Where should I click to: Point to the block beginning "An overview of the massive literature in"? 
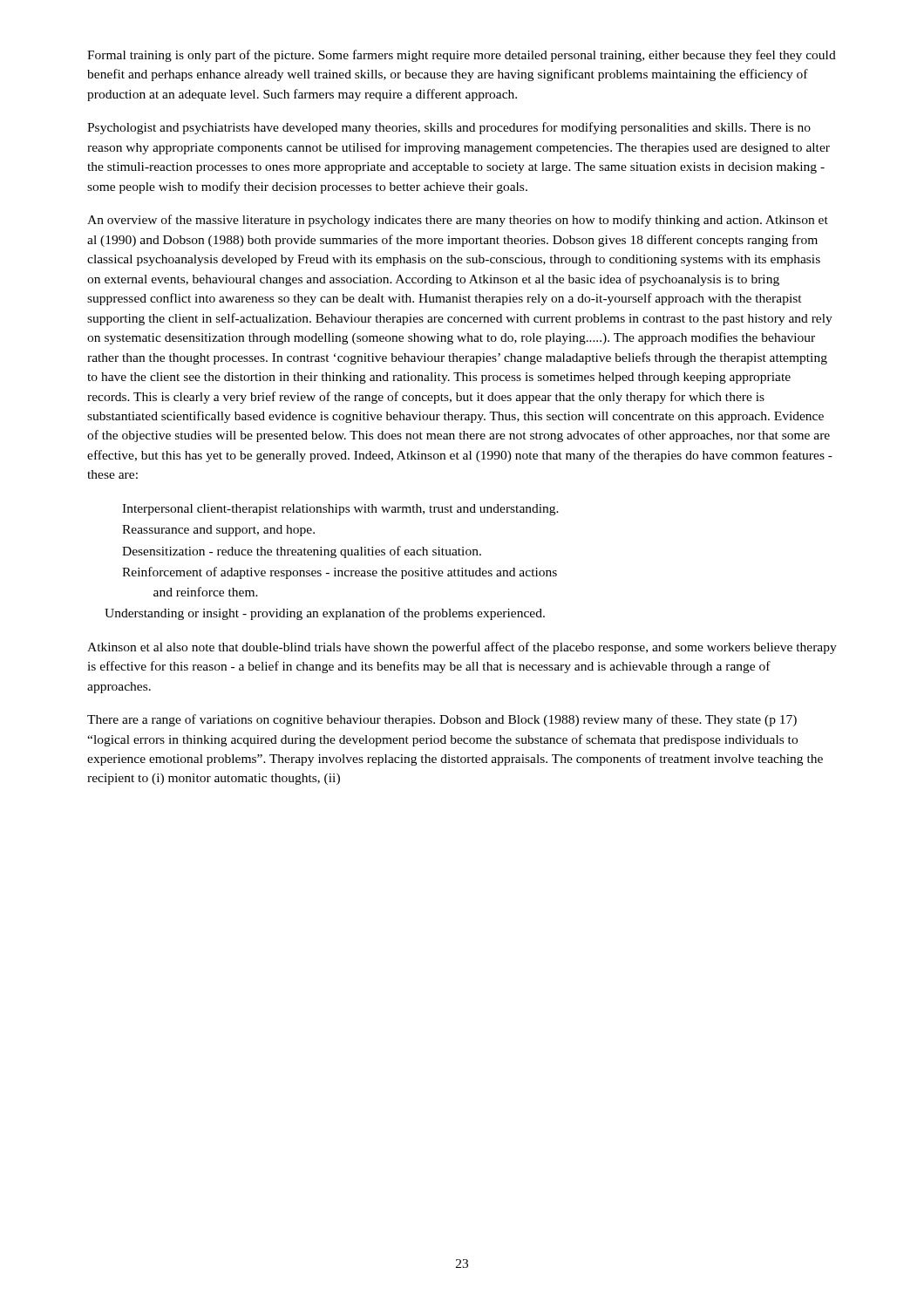coord(460,347)
